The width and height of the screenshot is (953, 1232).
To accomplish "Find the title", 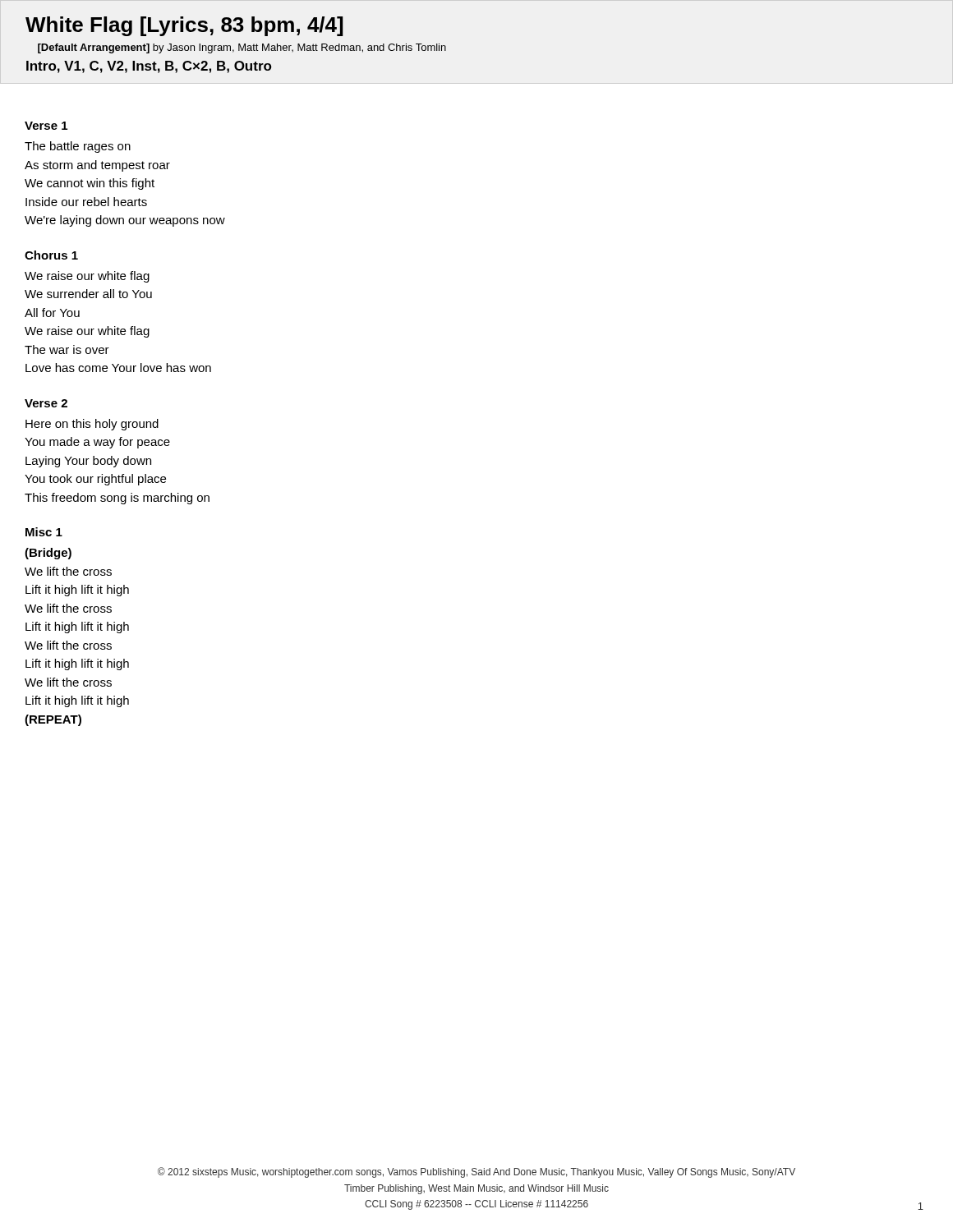I will pyautogui.click(x=476, y=44).
